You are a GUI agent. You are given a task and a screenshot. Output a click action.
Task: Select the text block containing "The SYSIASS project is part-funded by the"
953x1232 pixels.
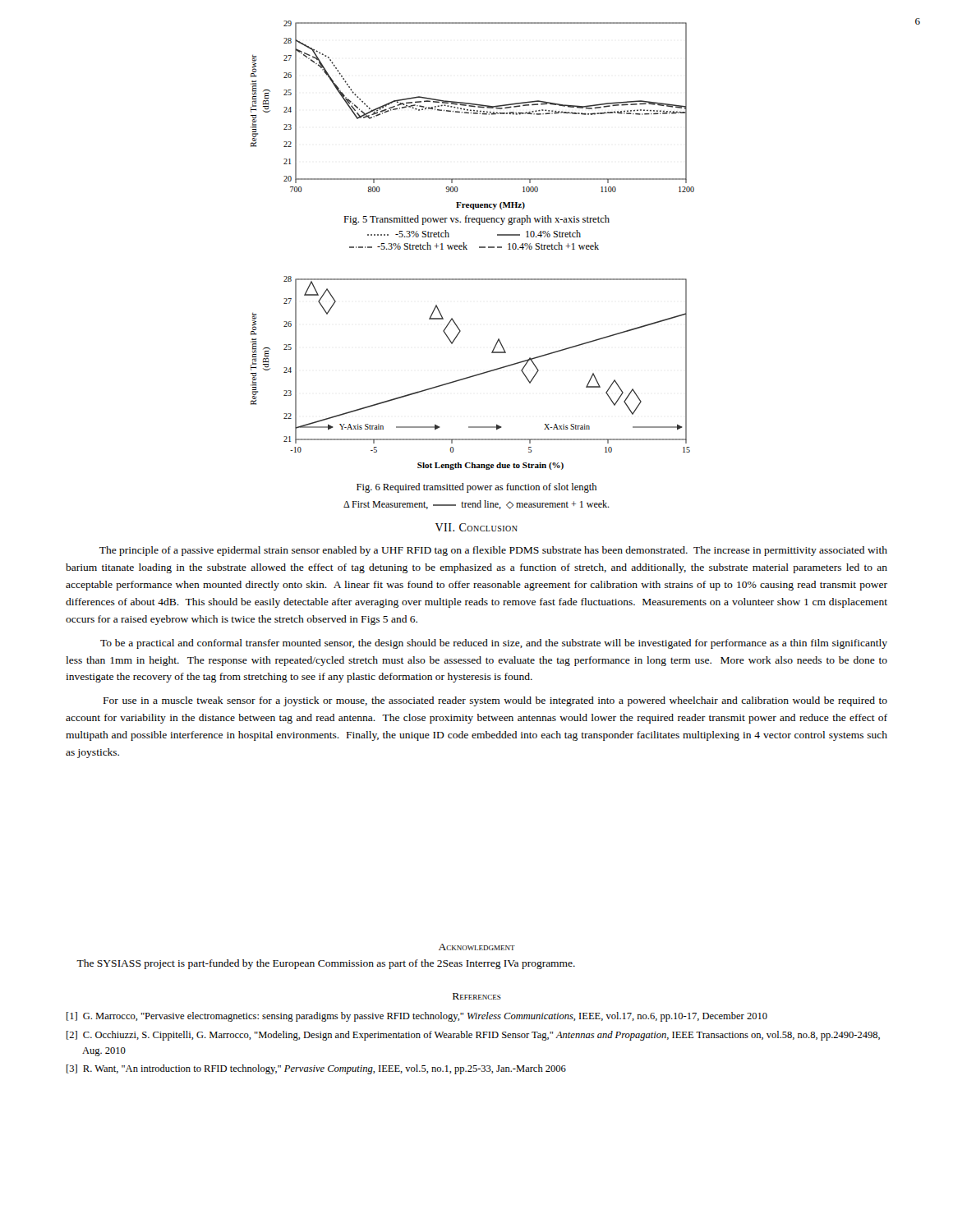click(x=321, y=963)
